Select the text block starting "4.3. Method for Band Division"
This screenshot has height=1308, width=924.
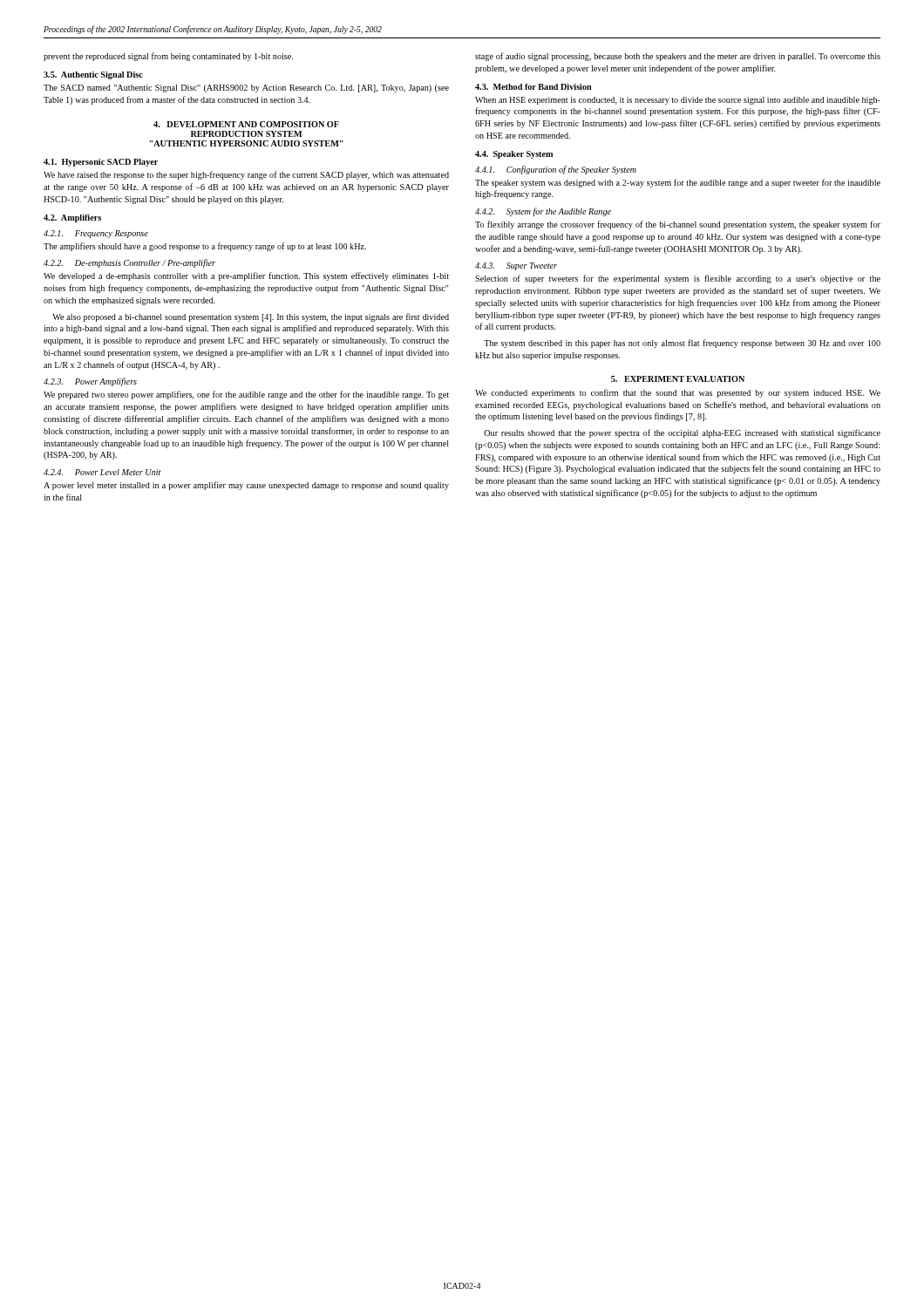pos(533,86)
